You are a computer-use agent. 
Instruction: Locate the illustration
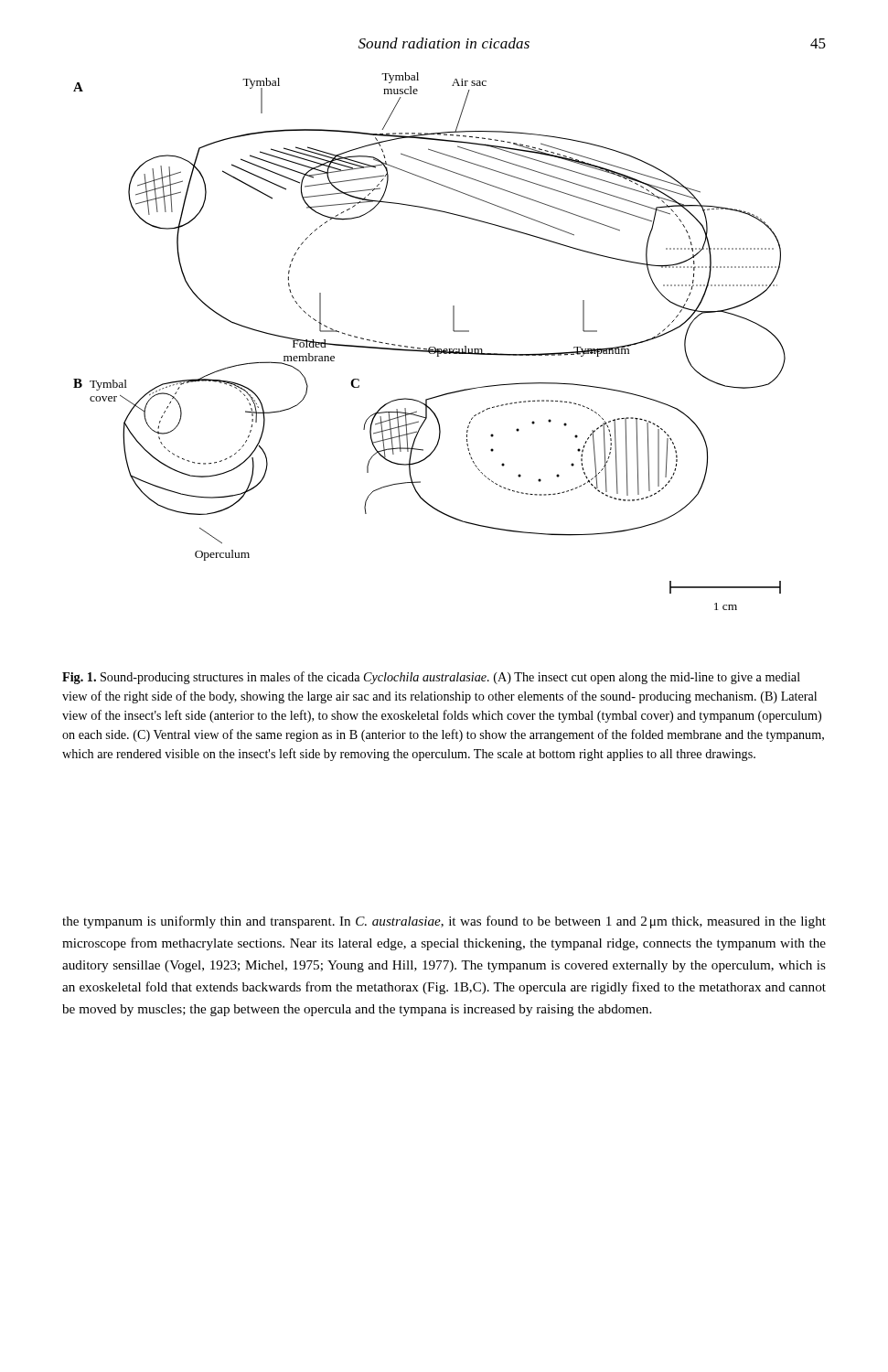tap(444, 361)
